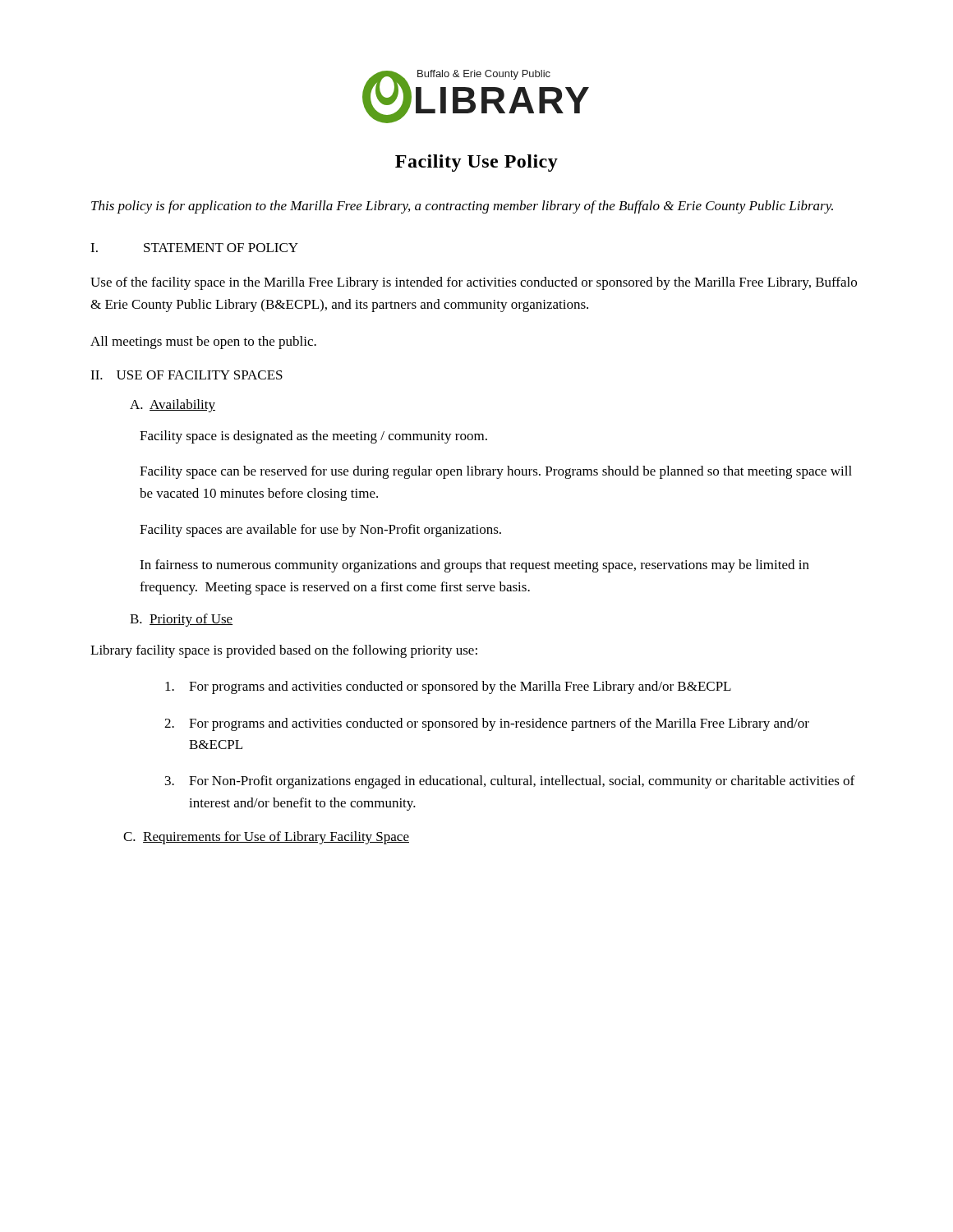Click the passage that begins "Facility space is designated"
The width and height of the screenshot is (953, 1232).
click(x=314, y=436)
